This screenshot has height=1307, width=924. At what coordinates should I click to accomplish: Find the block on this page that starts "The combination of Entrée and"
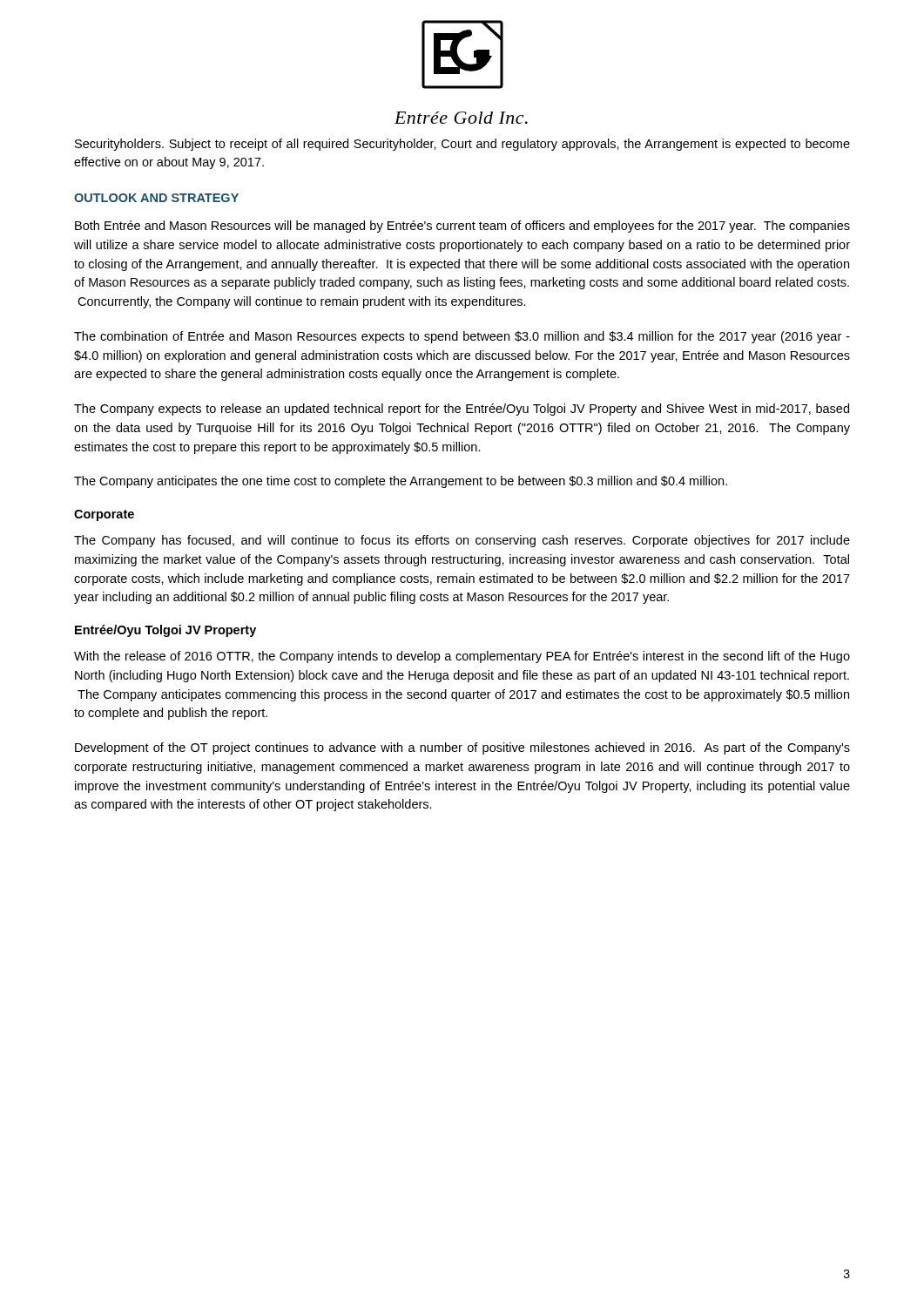click(x=462, y=355)
